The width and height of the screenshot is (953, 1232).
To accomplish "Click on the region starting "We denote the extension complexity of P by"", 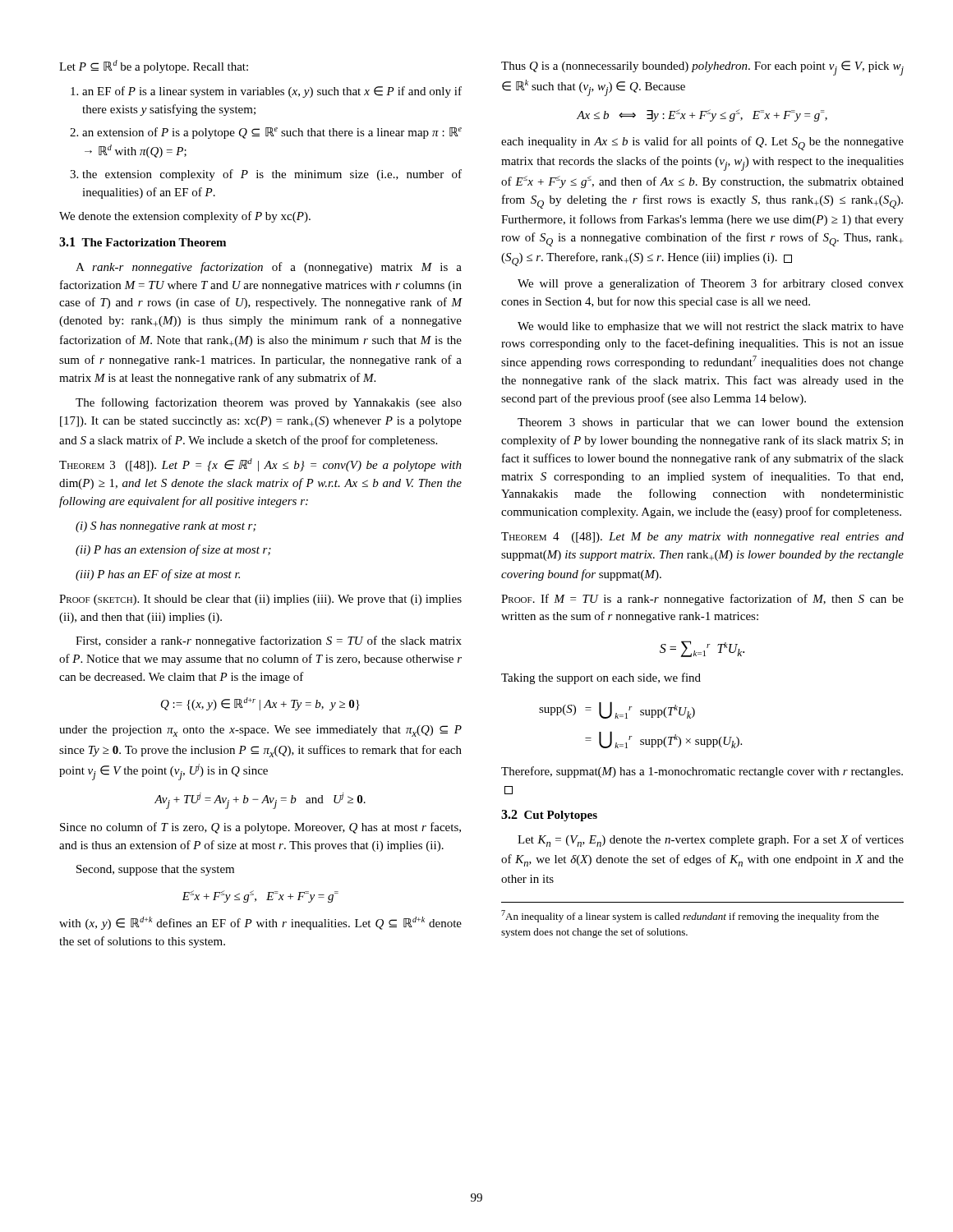I will coord(260,217).
